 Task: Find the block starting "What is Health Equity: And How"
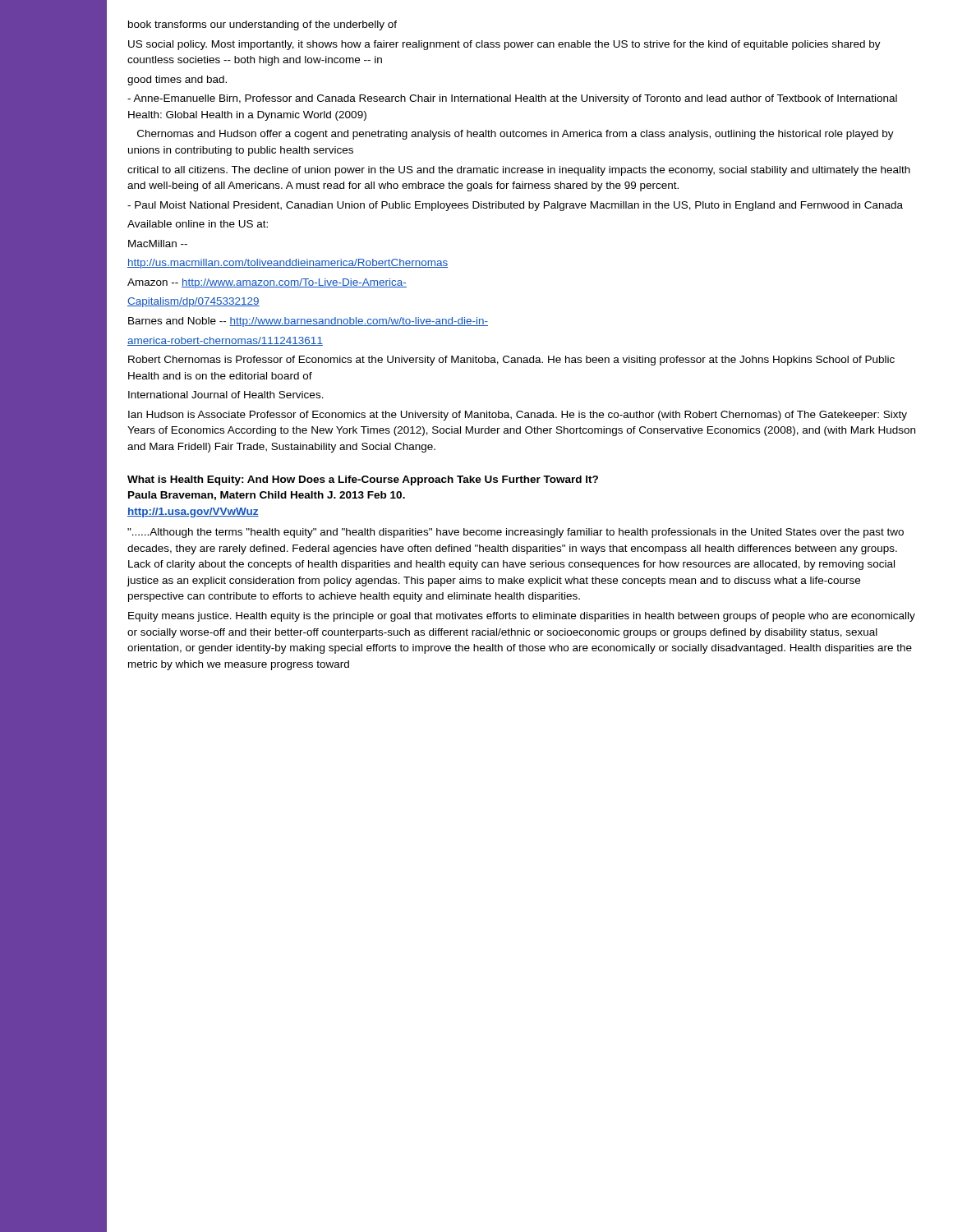(363, 495)
